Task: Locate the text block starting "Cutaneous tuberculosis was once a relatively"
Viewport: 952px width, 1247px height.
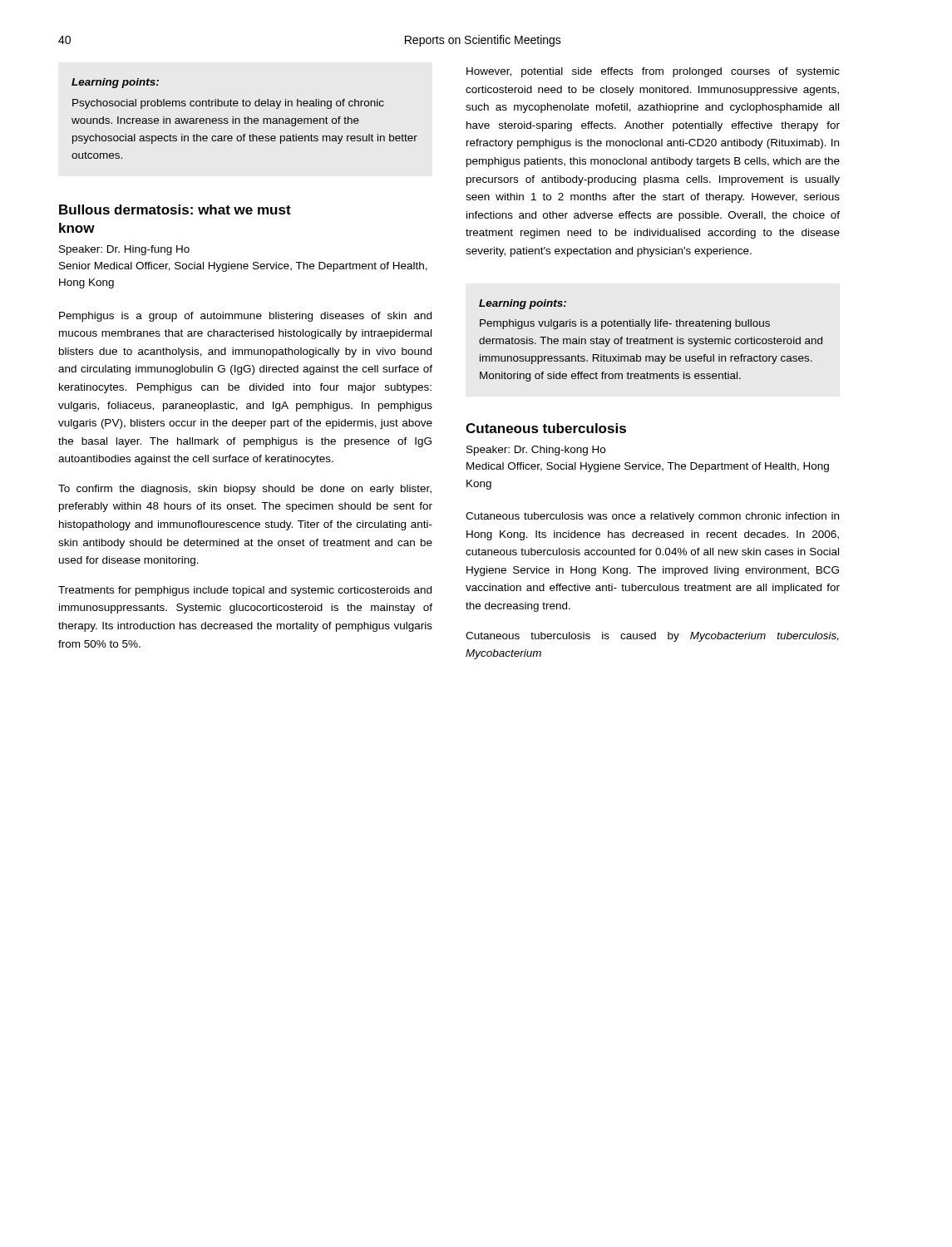Action: click(653, 561)
